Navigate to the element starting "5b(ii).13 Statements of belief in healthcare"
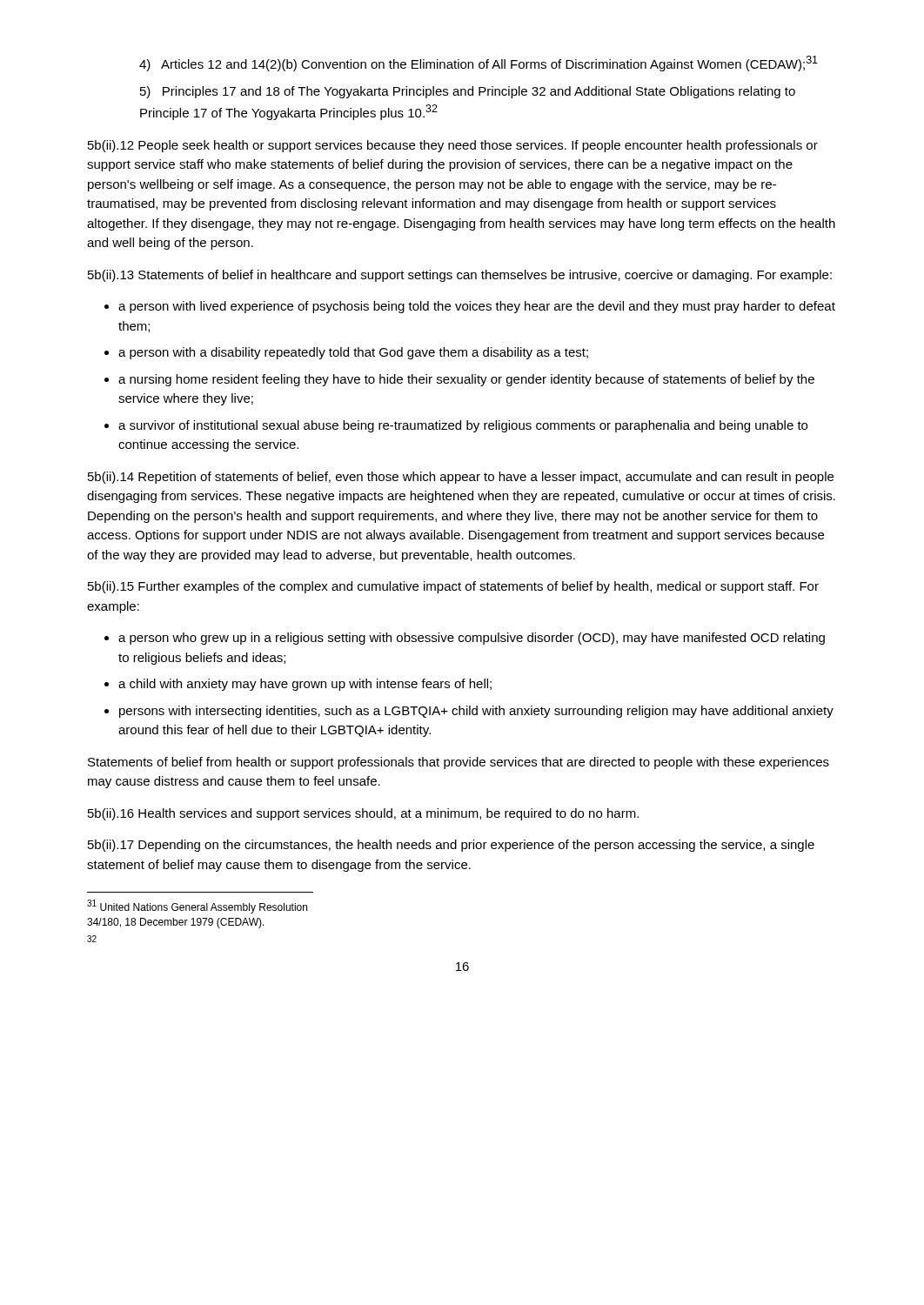The width and height of the screenshot is (924, 1305). pos(462,275)
